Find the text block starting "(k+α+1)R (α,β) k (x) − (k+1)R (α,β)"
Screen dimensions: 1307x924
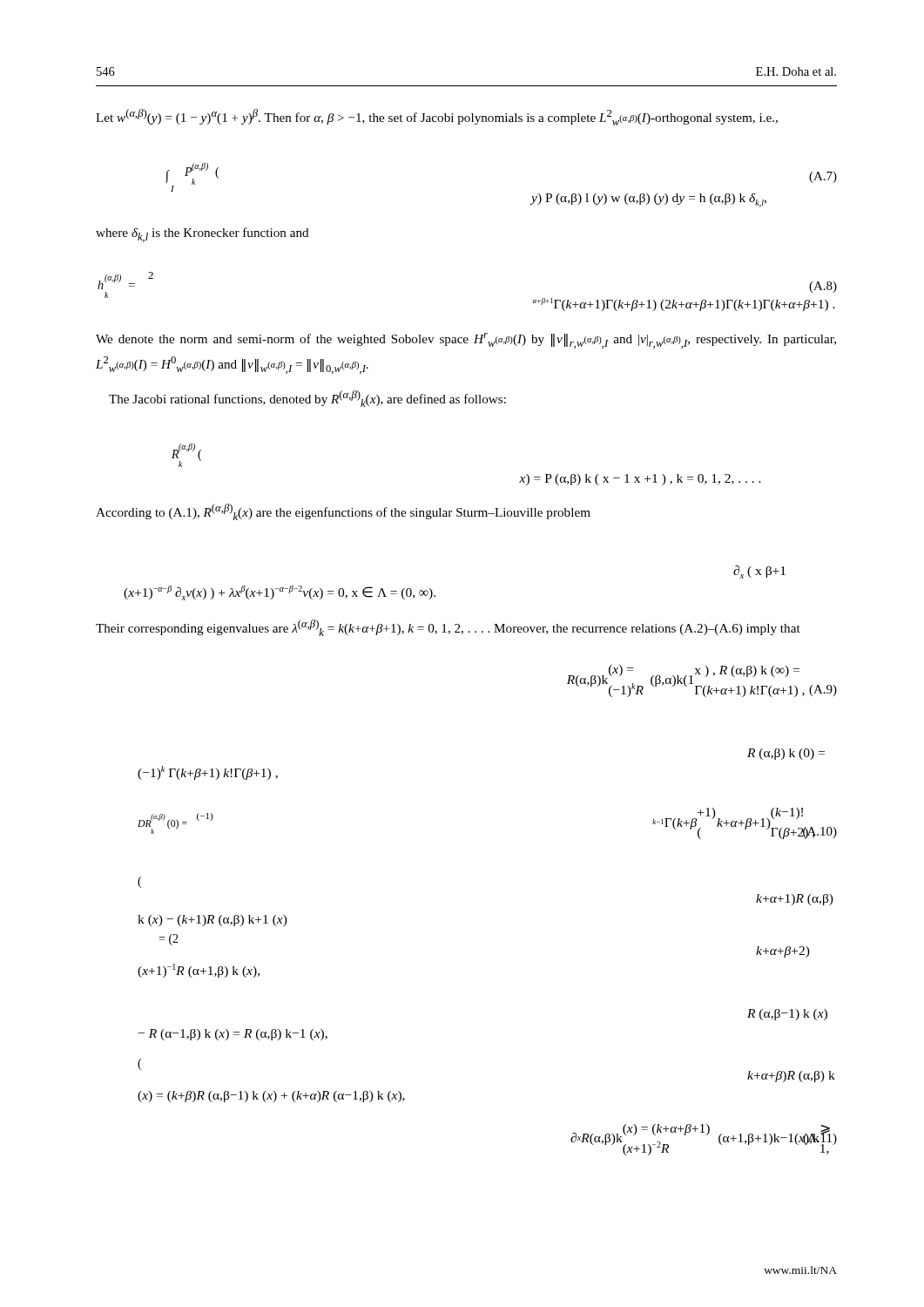(139, 882)
